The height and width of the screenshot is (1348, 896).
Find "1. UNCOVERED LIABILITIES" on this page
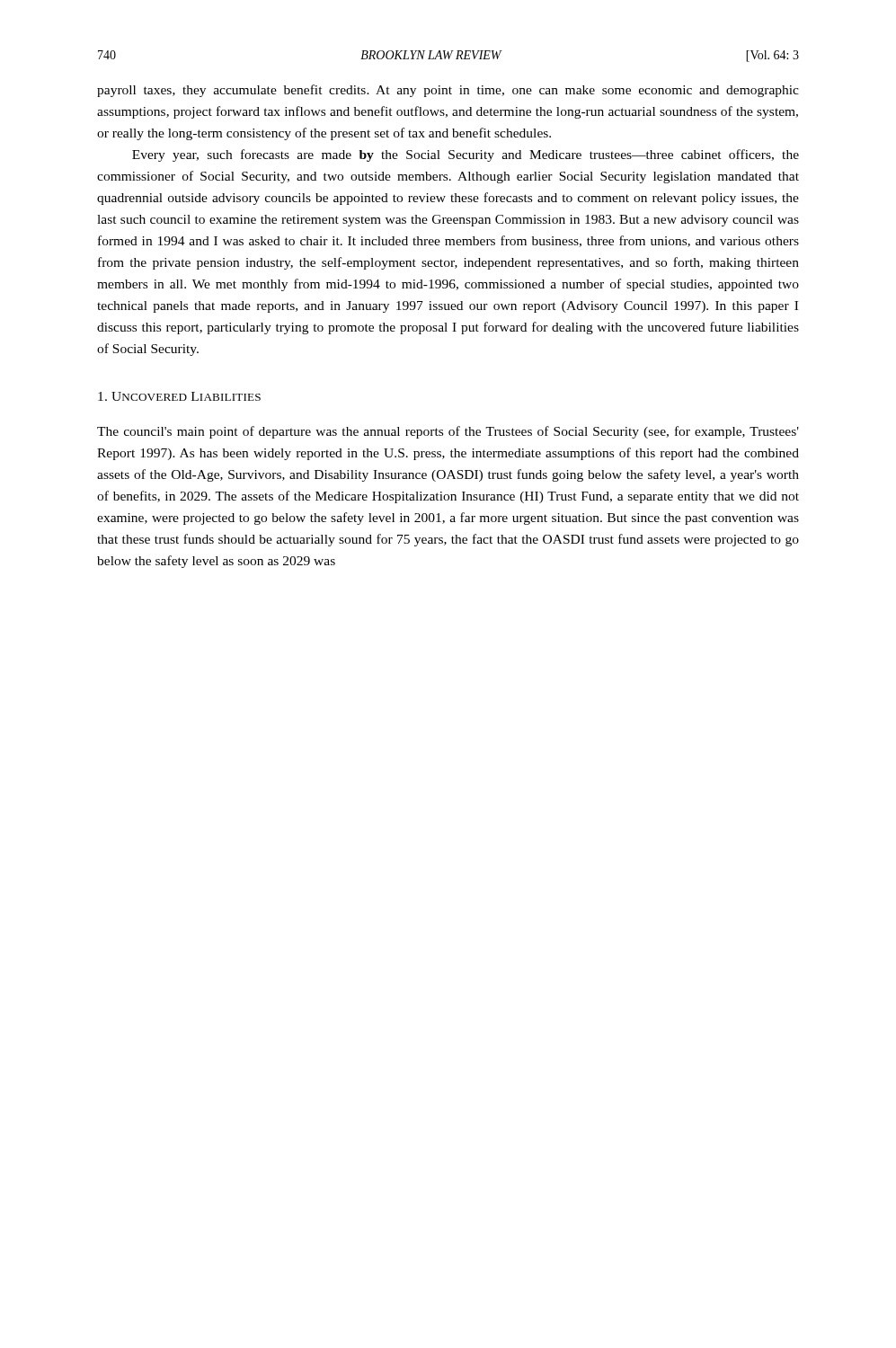(179, 396)
